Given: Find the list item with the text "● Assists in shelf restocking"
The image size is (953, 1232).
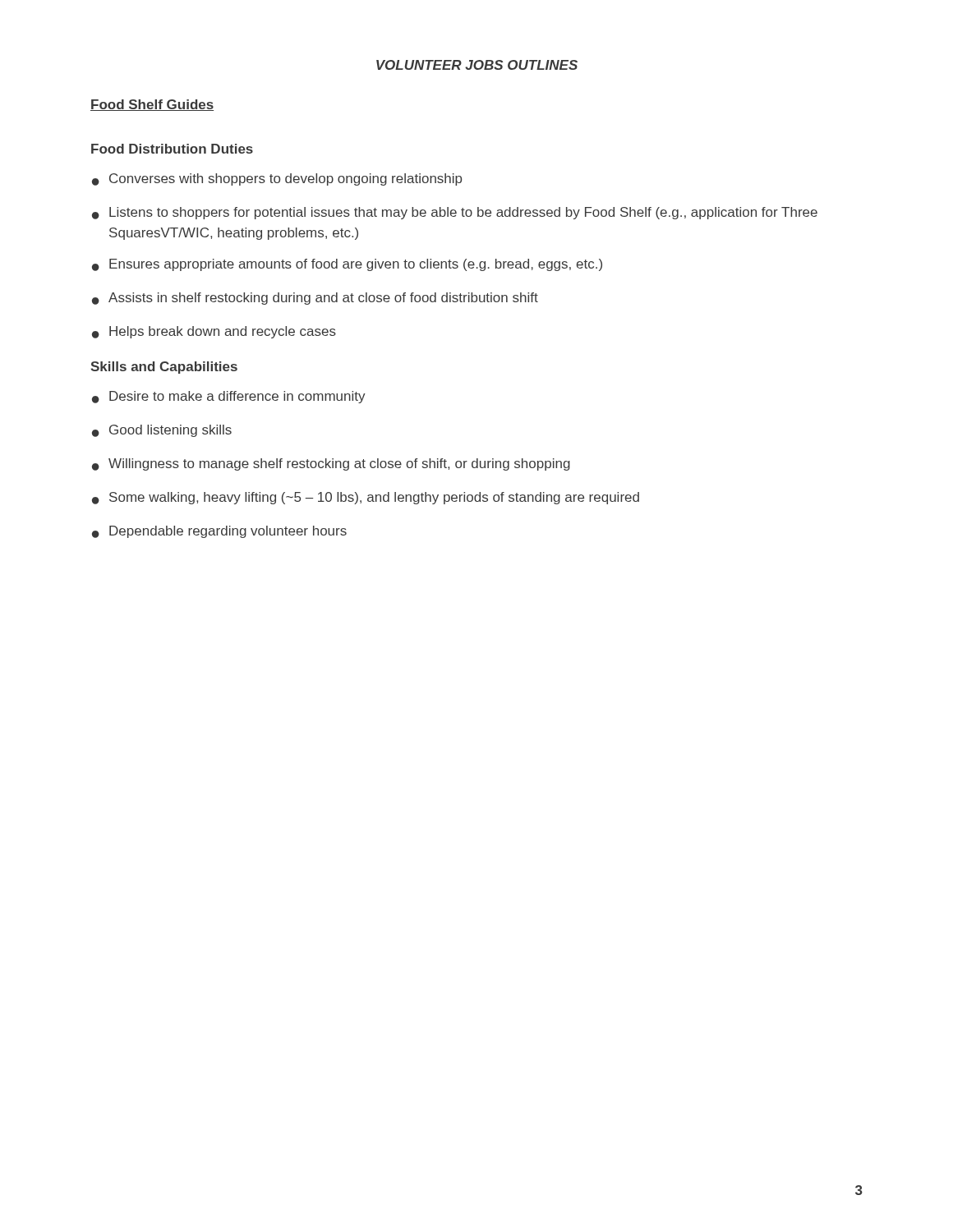Looking at the screenshot, I should (314, 300).
